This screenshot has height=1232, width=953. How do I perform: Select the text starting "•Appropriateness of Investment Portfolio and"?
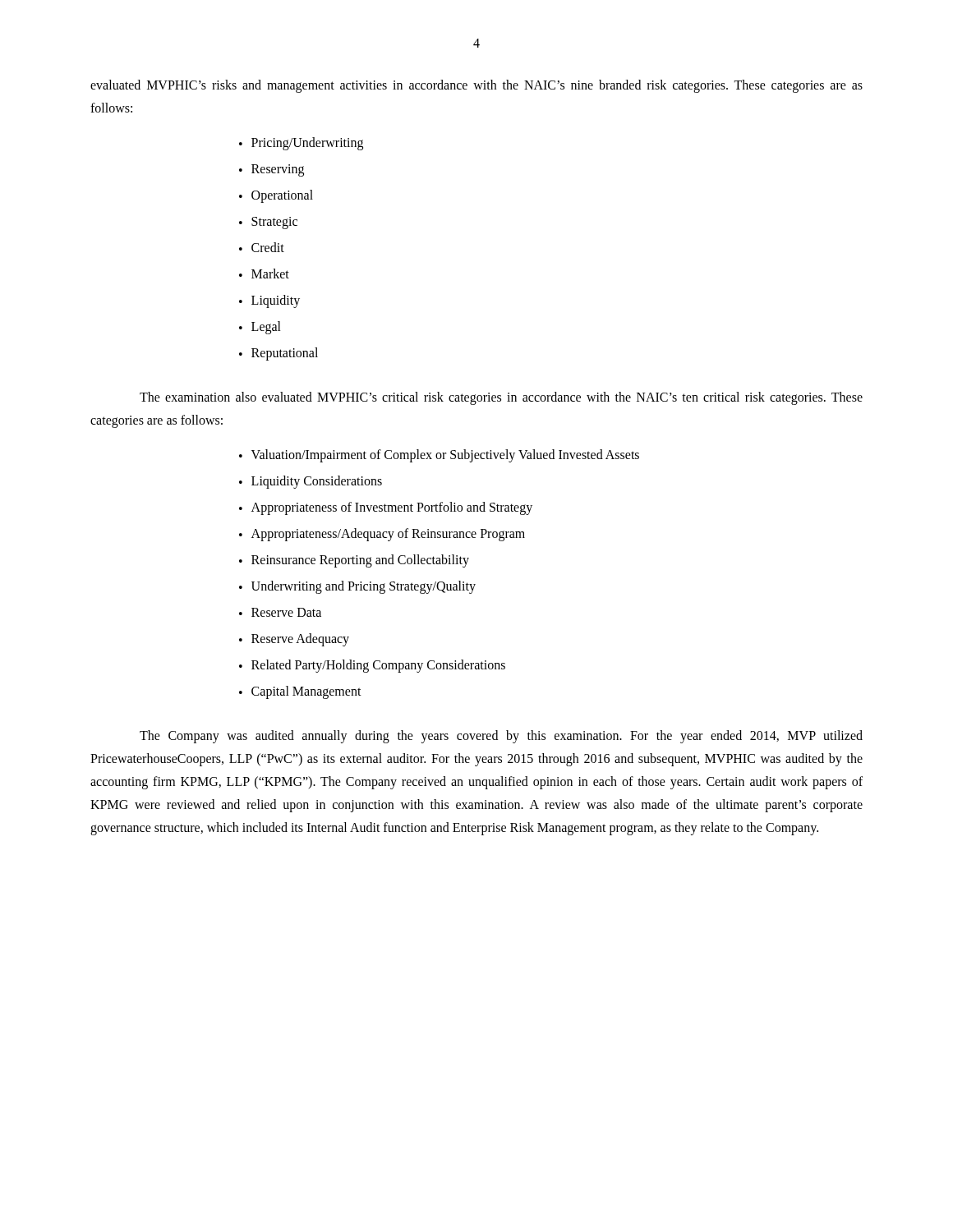[x=385, y=508]
